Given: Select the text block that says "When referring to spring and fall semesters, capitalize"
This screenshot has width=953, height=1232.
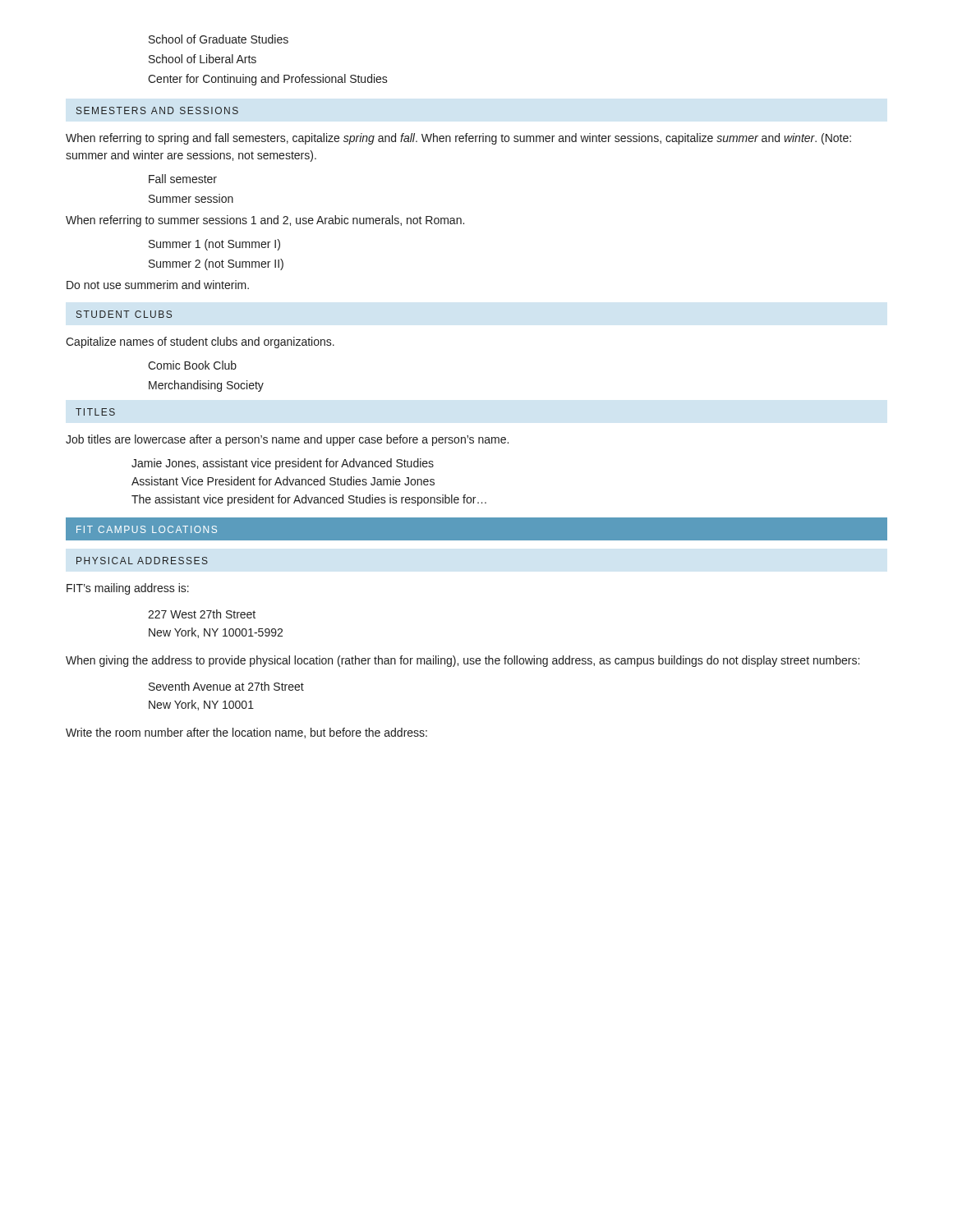Looking at the screenshot, I should (x=459, y=147).
